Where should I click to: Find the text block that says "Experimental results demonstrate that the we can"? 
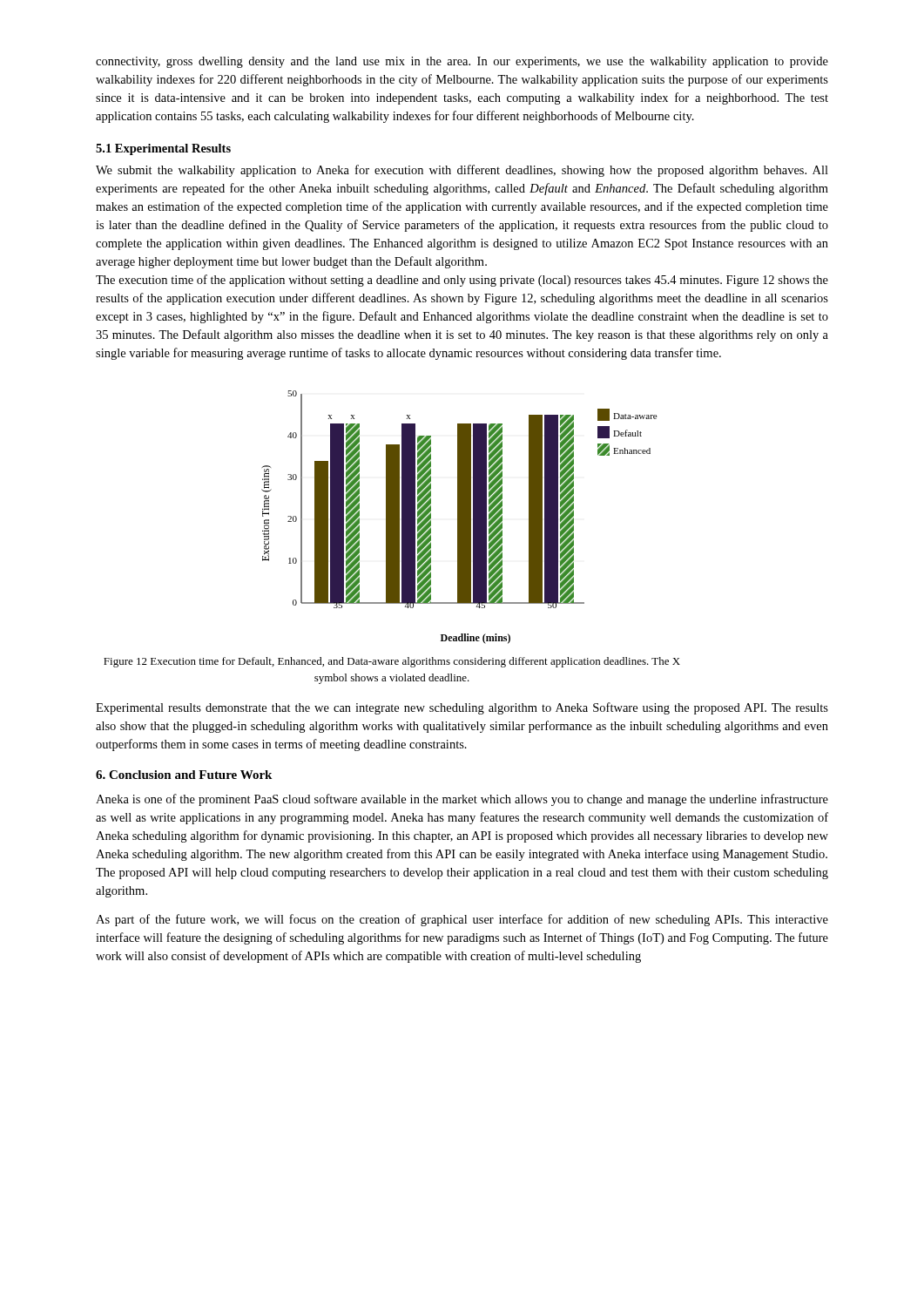click(x=462, y=726)
